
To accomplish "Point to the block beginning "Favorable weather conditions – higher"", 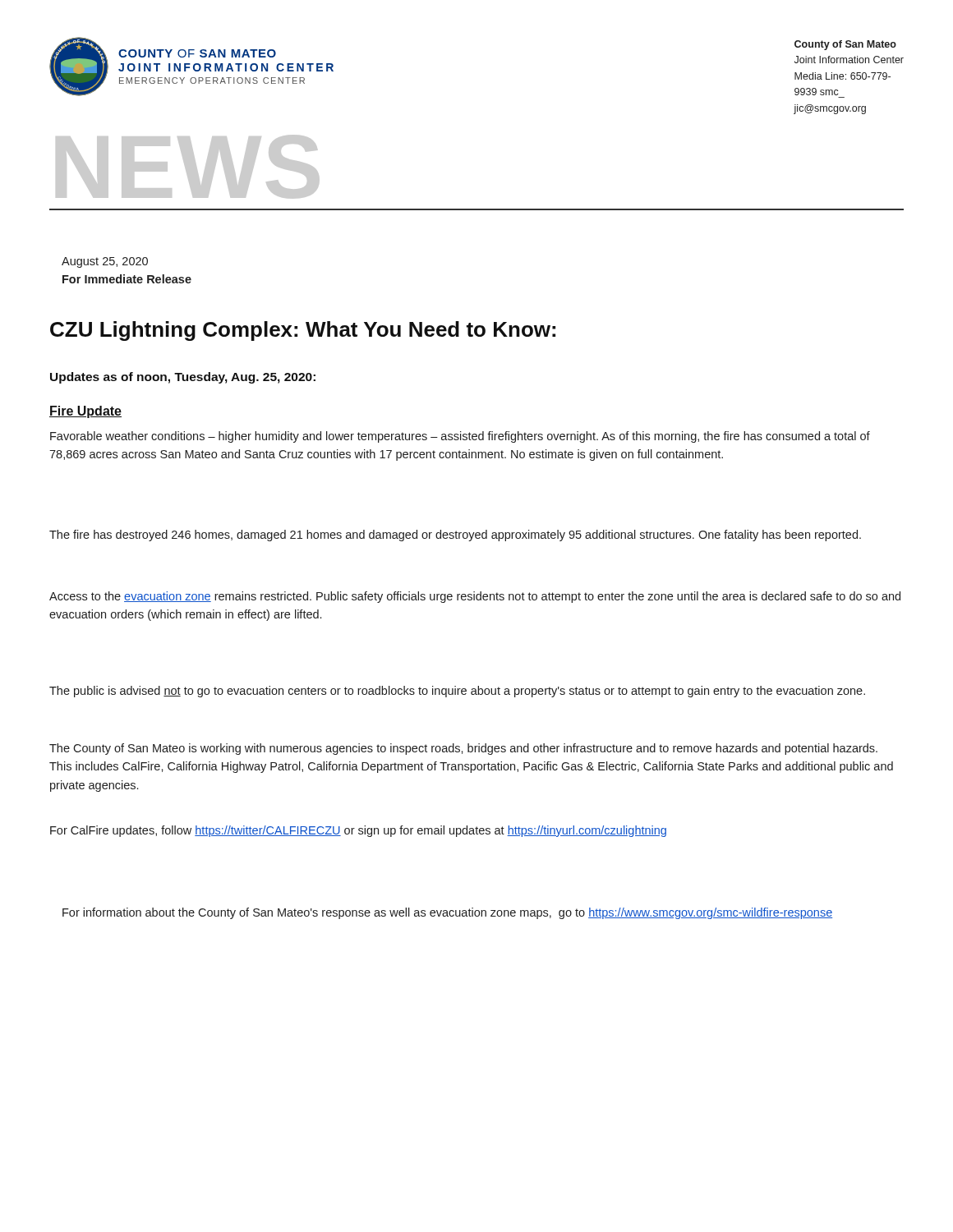I will (x=459, y=445).
